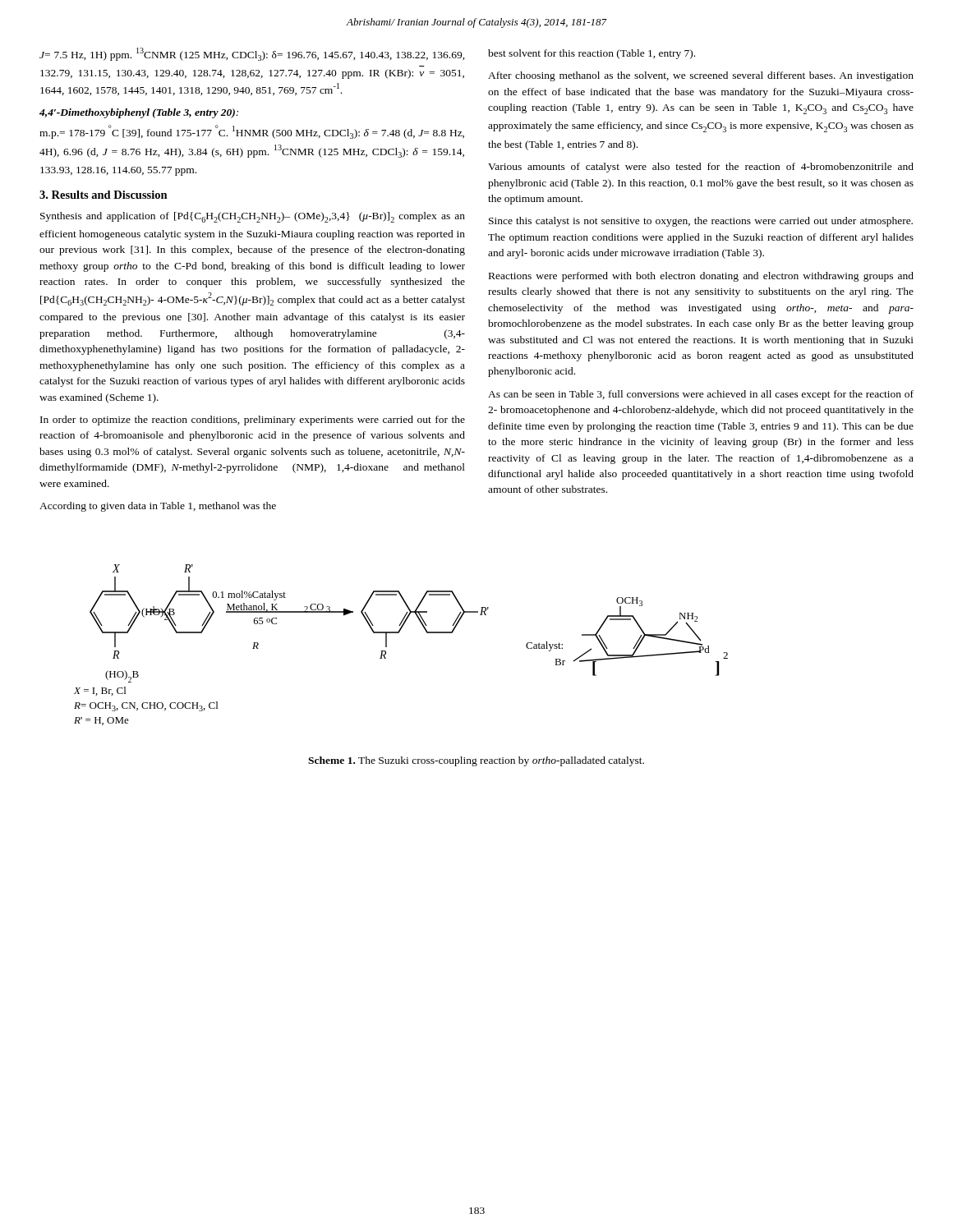
Task: Find the text block starting "Reactions were performed with both electron donating"
Action: click(701, 323)
